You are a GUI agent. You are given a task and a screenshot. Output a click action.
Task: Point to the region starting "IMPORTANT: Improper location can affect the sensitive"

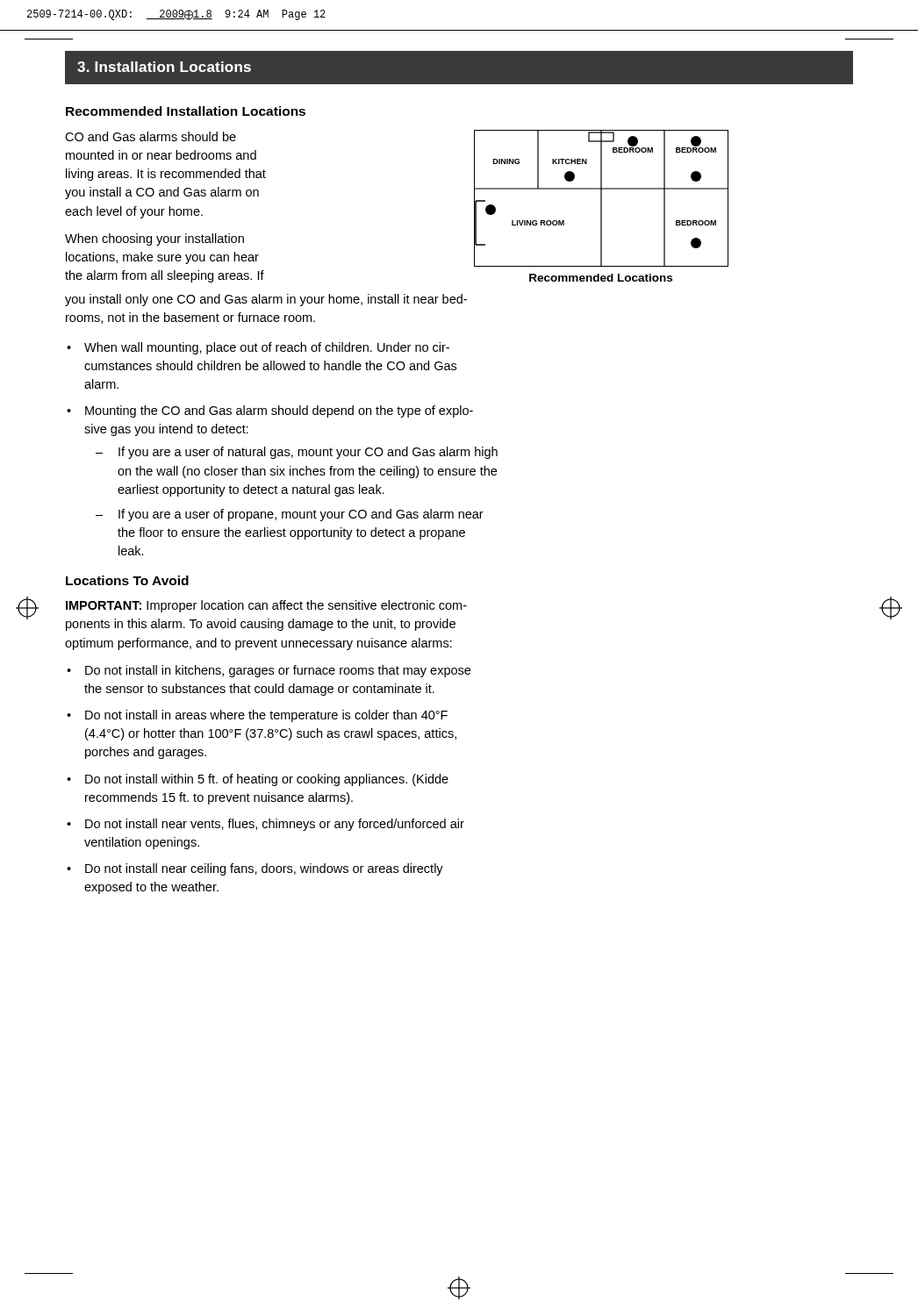click(x=266, y=624)
